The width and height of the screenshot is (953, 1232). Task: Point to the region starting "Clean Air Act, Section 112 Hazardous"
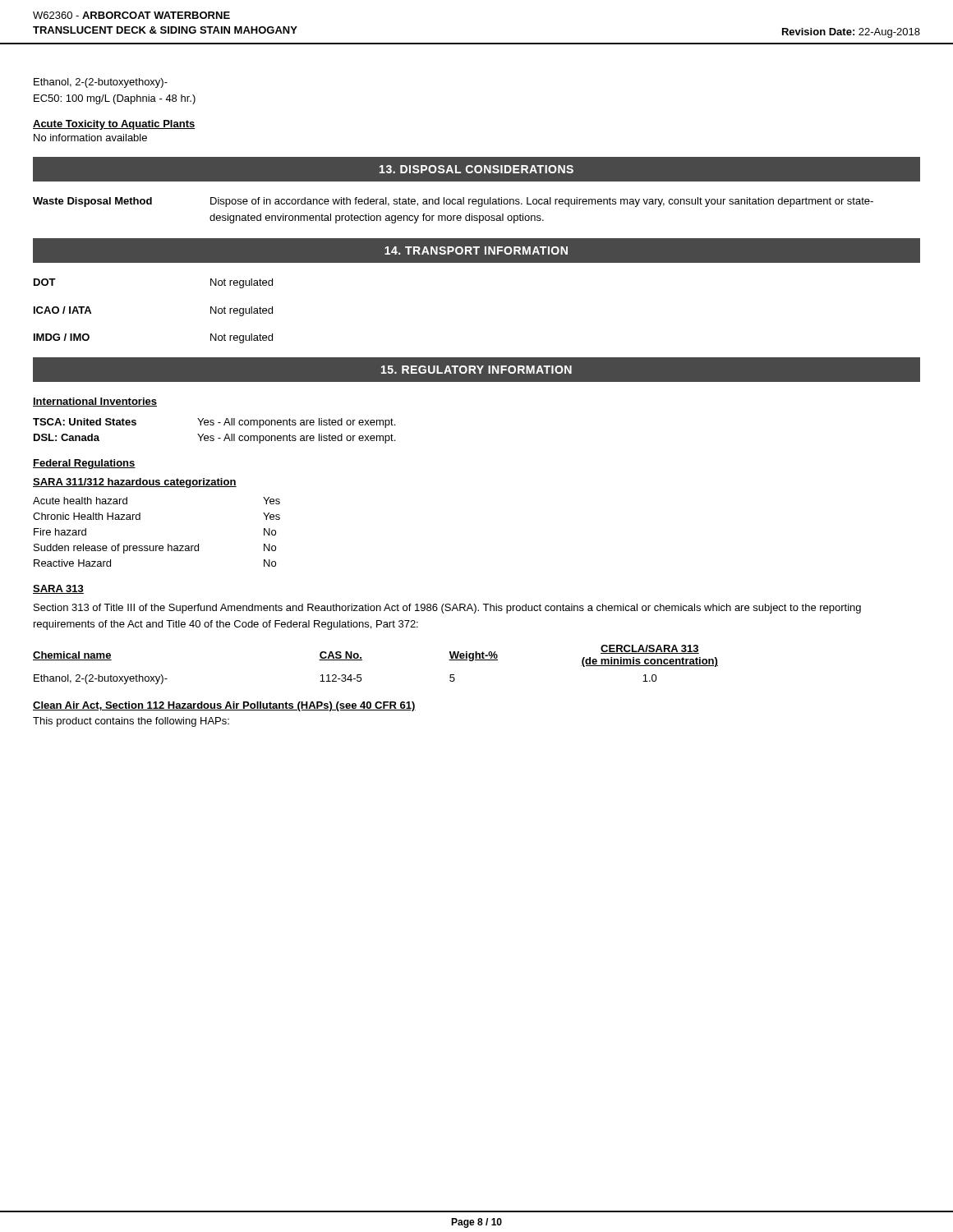(x=224, y=705)
